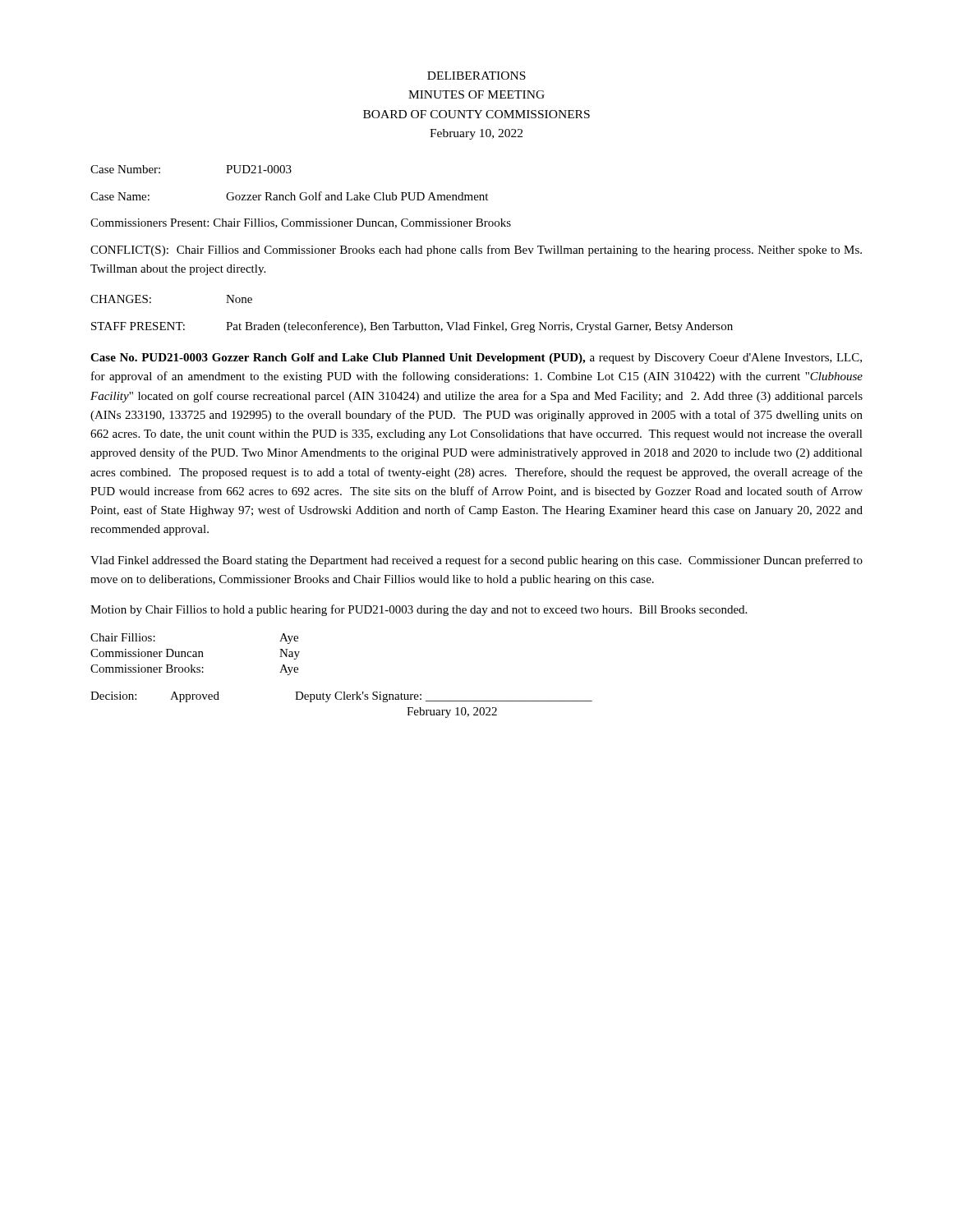Click on the region starting "Case No. PUD21-0003 Gozzer Ranch Golf and"
The image size is (953, 1232).
click(x=476, y=443)
